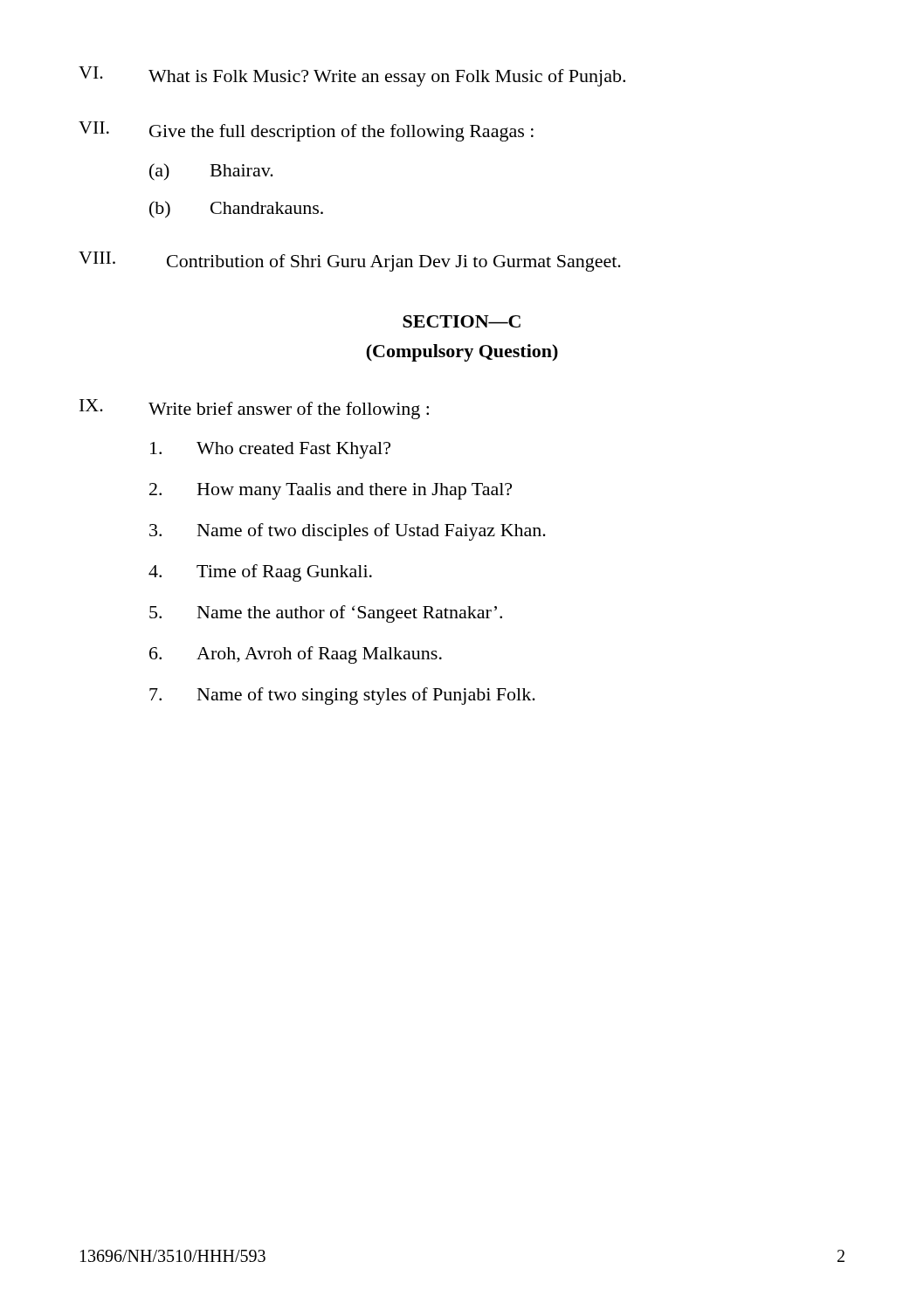Locate the list item with the text "5. Name the author of ‘Sangeet"
This screenshot has height=1310, width=924.
point(497,612)
